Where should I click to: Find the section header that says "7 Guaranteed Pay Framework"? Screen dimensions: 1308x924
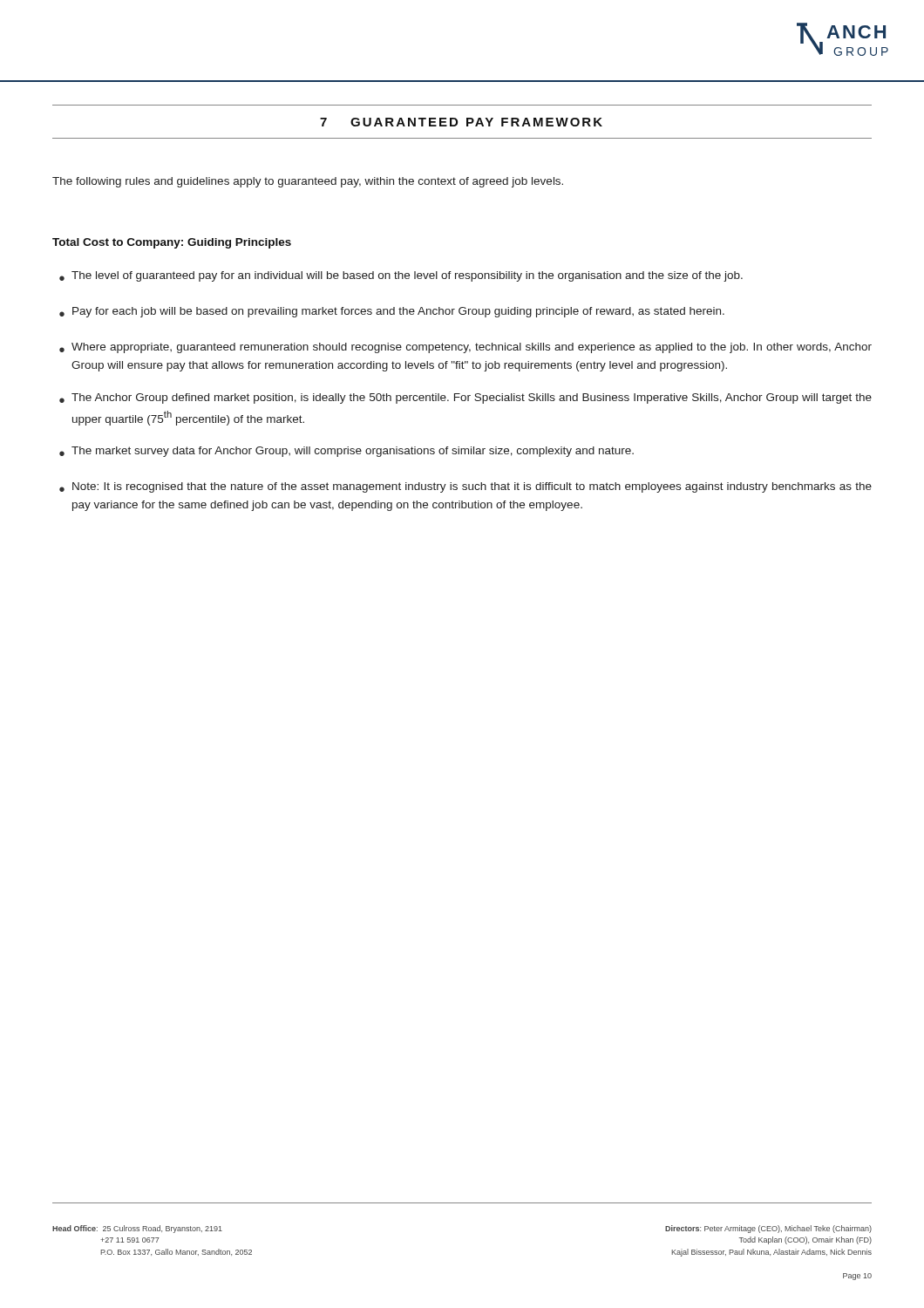pyautogui.click(x=462, y=122)
